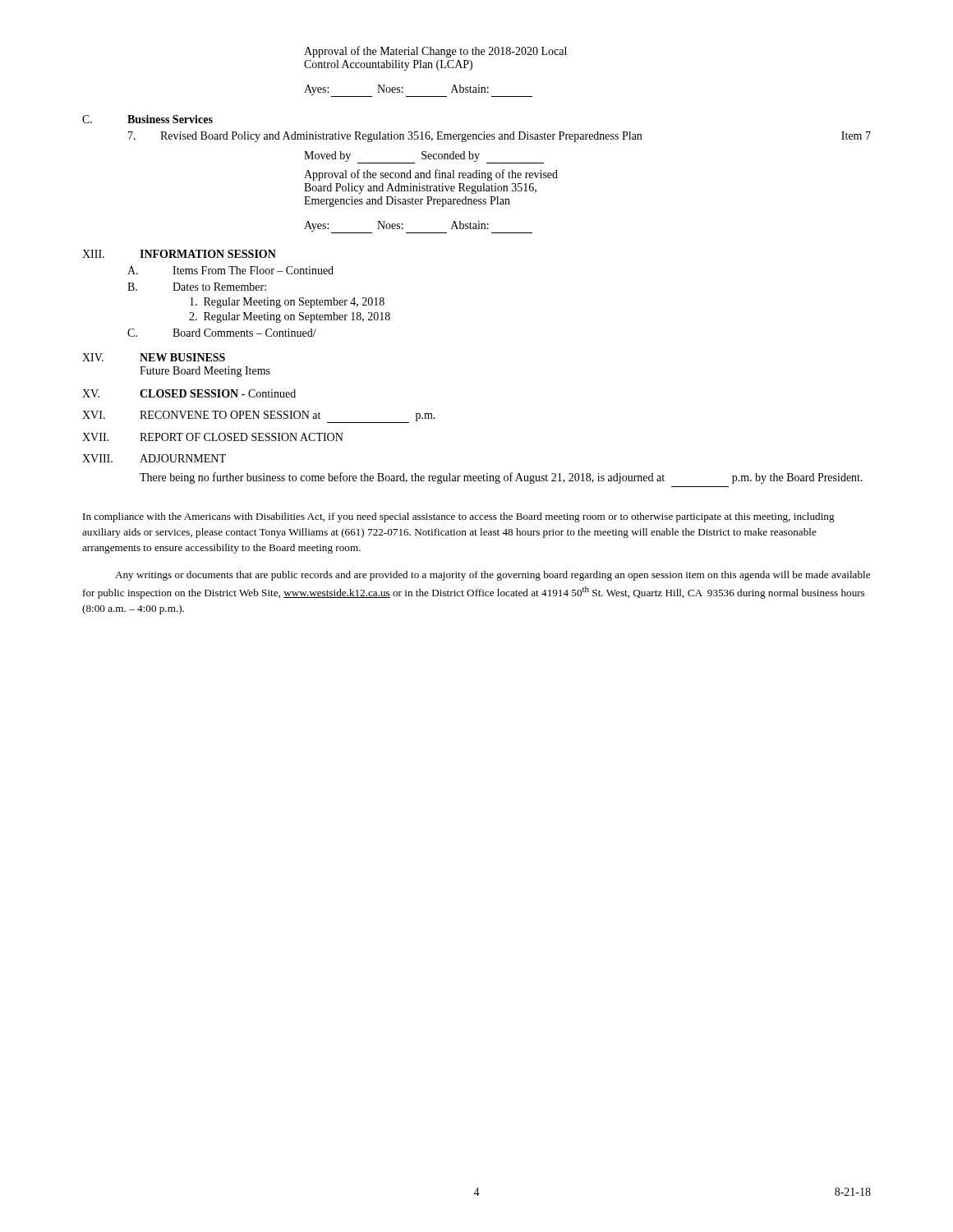Screen dimensions: 1232x953
Task: Locate the text "XIV. NEW BUSINESS"
Action: point(154,358)
